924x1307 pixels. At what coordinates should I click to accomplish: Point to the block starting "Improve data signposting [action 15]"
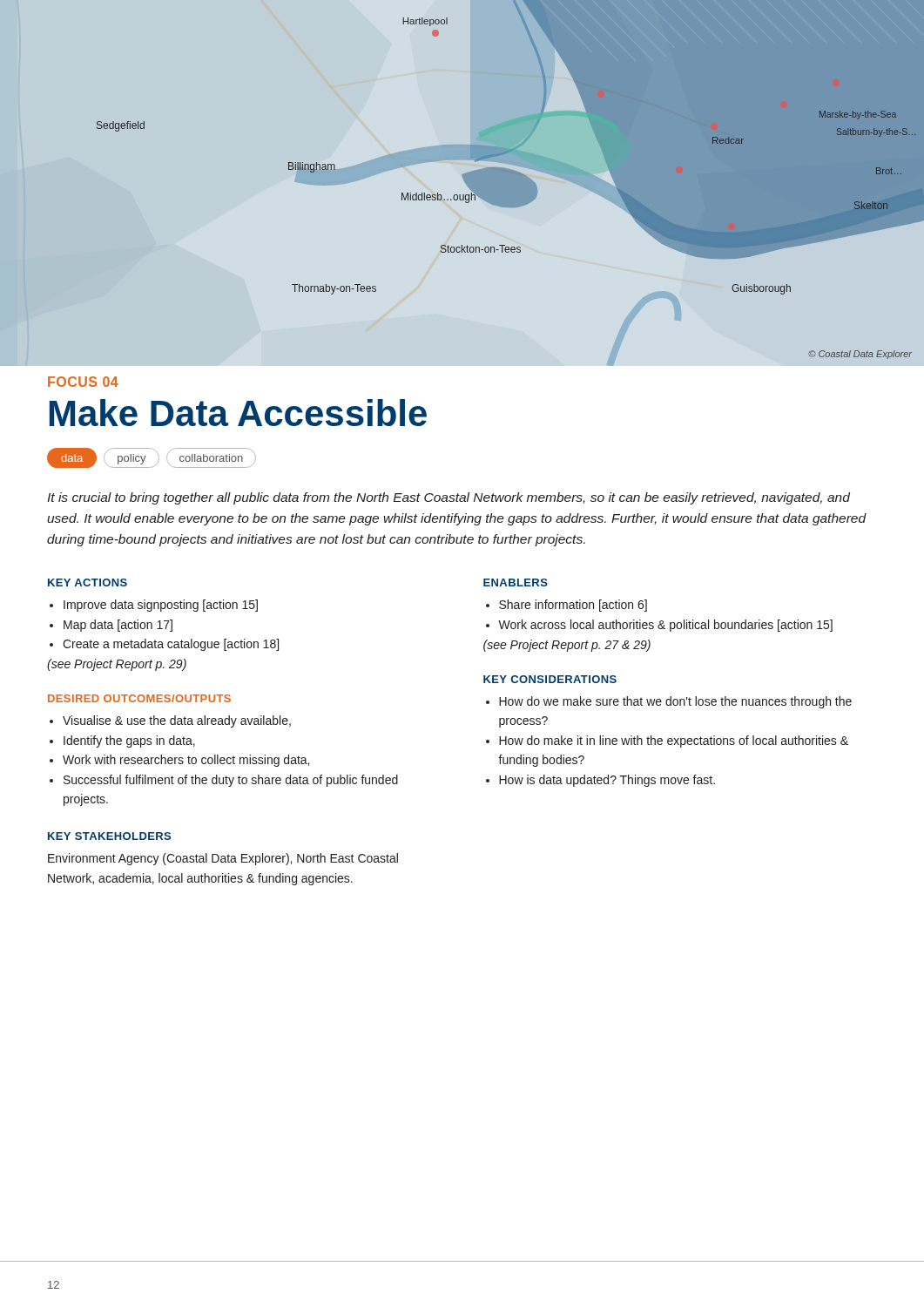point(161,605)
